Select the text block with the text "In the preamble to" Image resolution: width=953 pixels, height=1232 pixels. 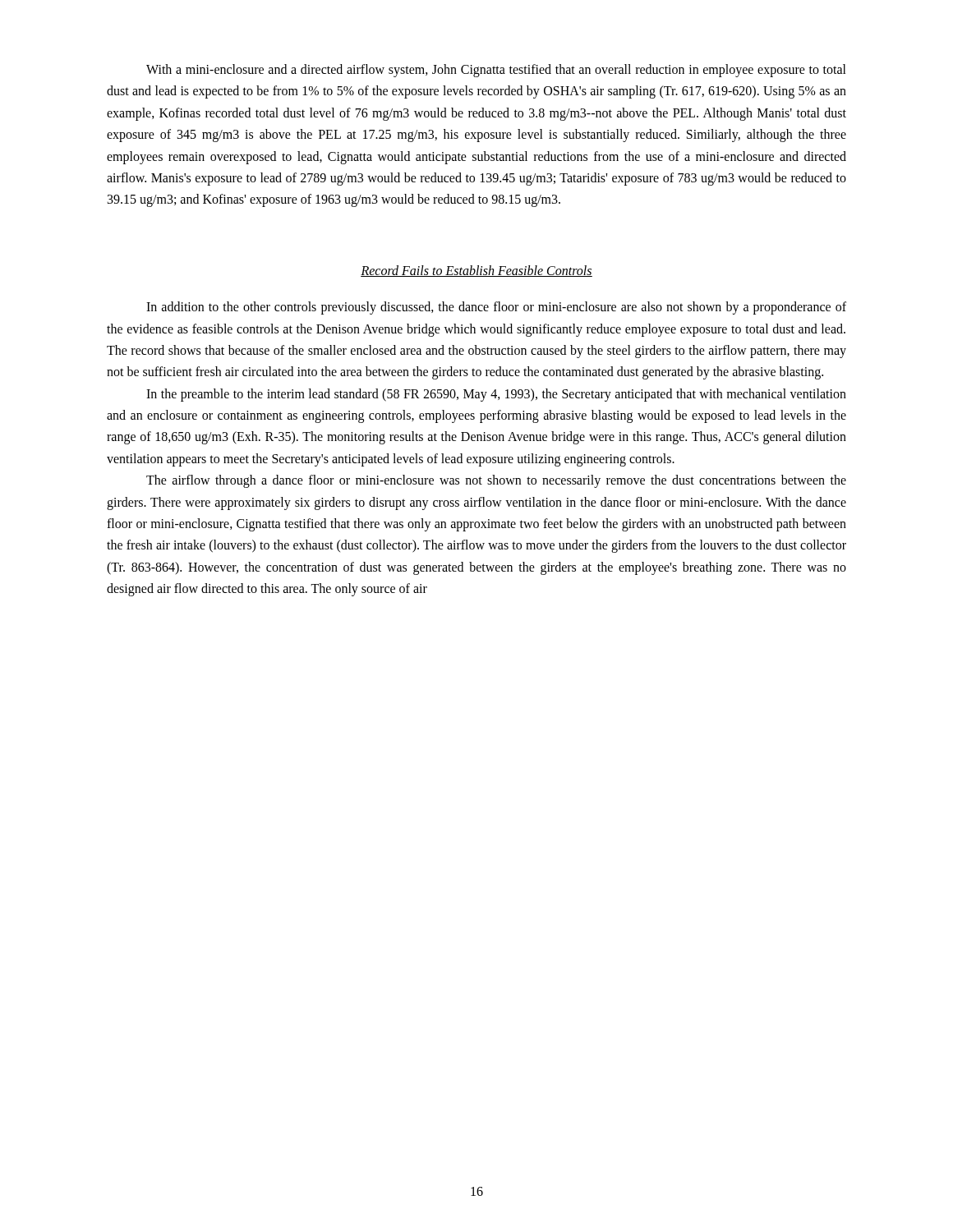(476, 427)
